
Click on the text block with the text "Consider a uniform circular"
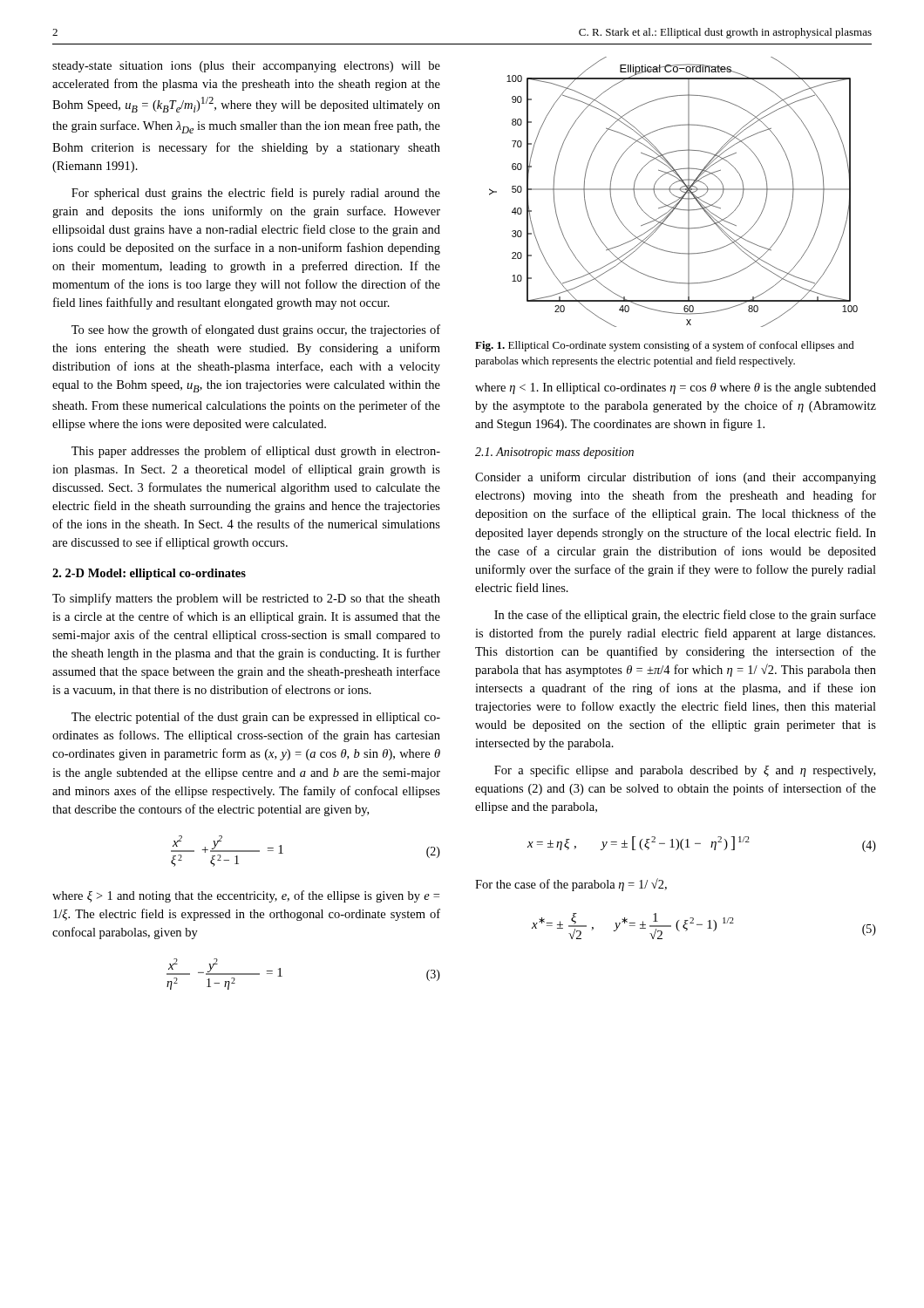pyautogui.click(x=676, y=533)
